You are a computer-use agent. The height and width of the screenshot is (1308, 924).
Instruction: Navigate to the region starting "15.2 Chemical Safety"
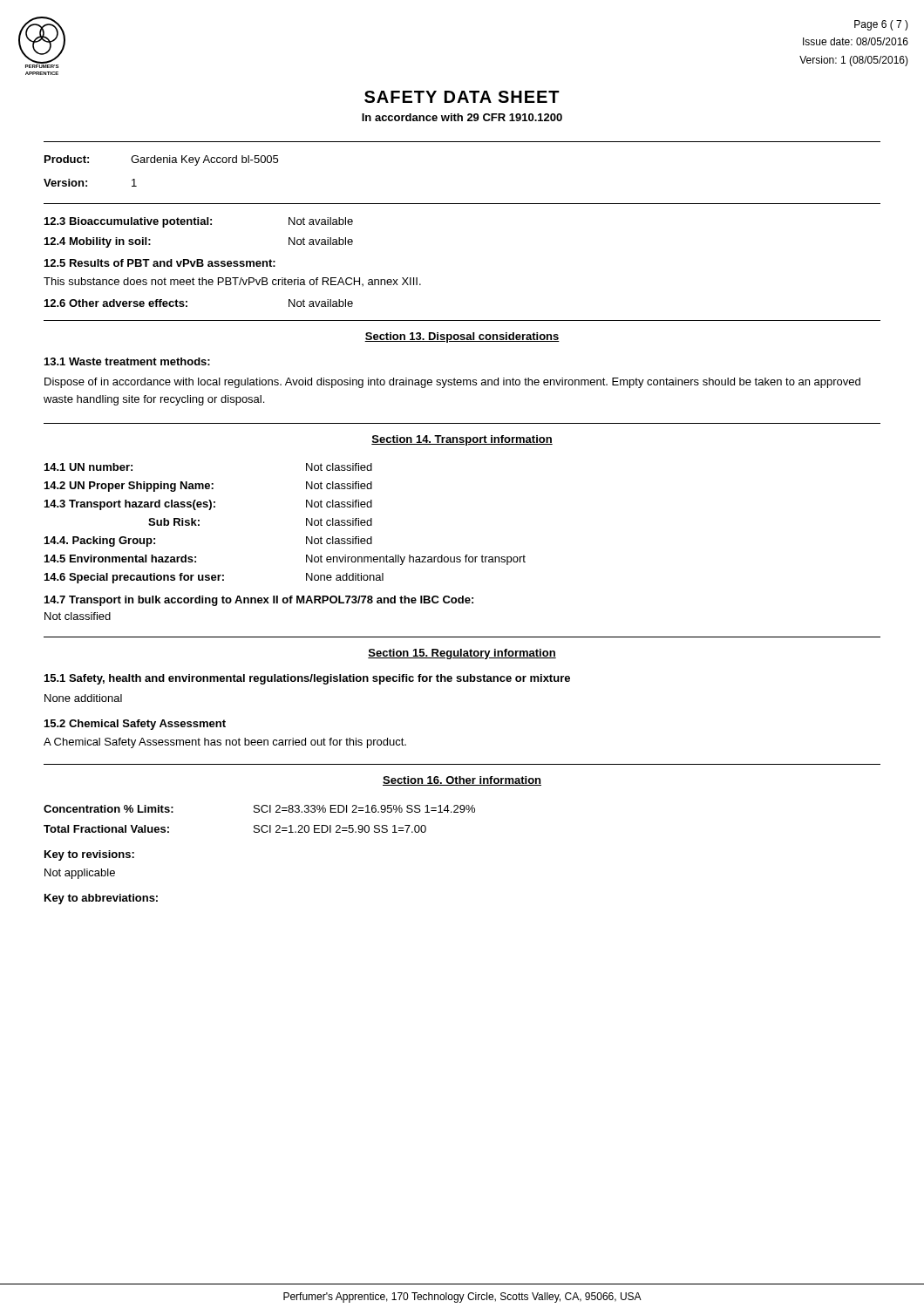pyautogui.click(x=135, y=723)
